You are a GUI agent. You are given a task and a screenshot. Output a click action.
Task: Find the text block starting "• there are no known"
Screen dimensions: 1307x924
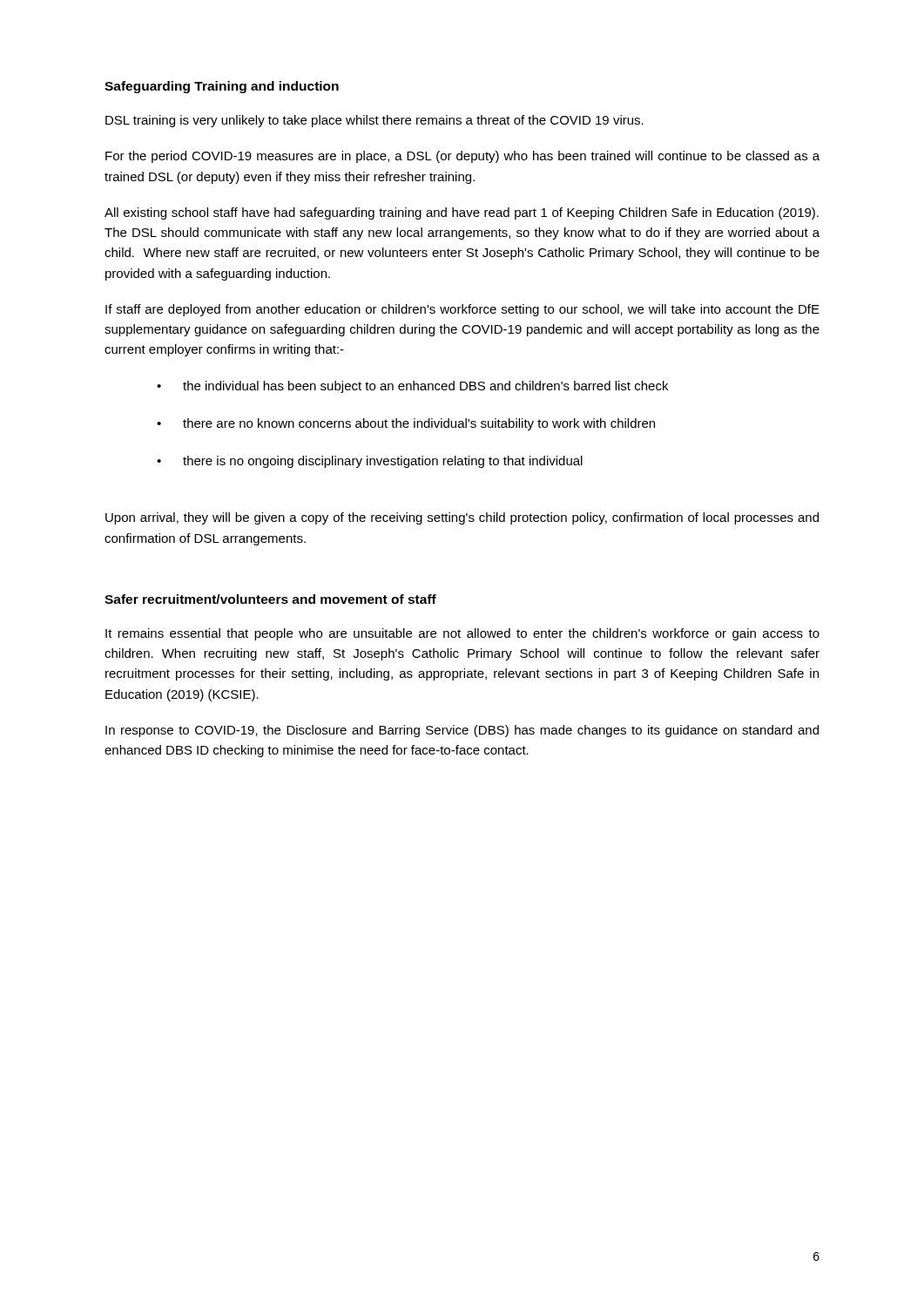tap(406, 423)
